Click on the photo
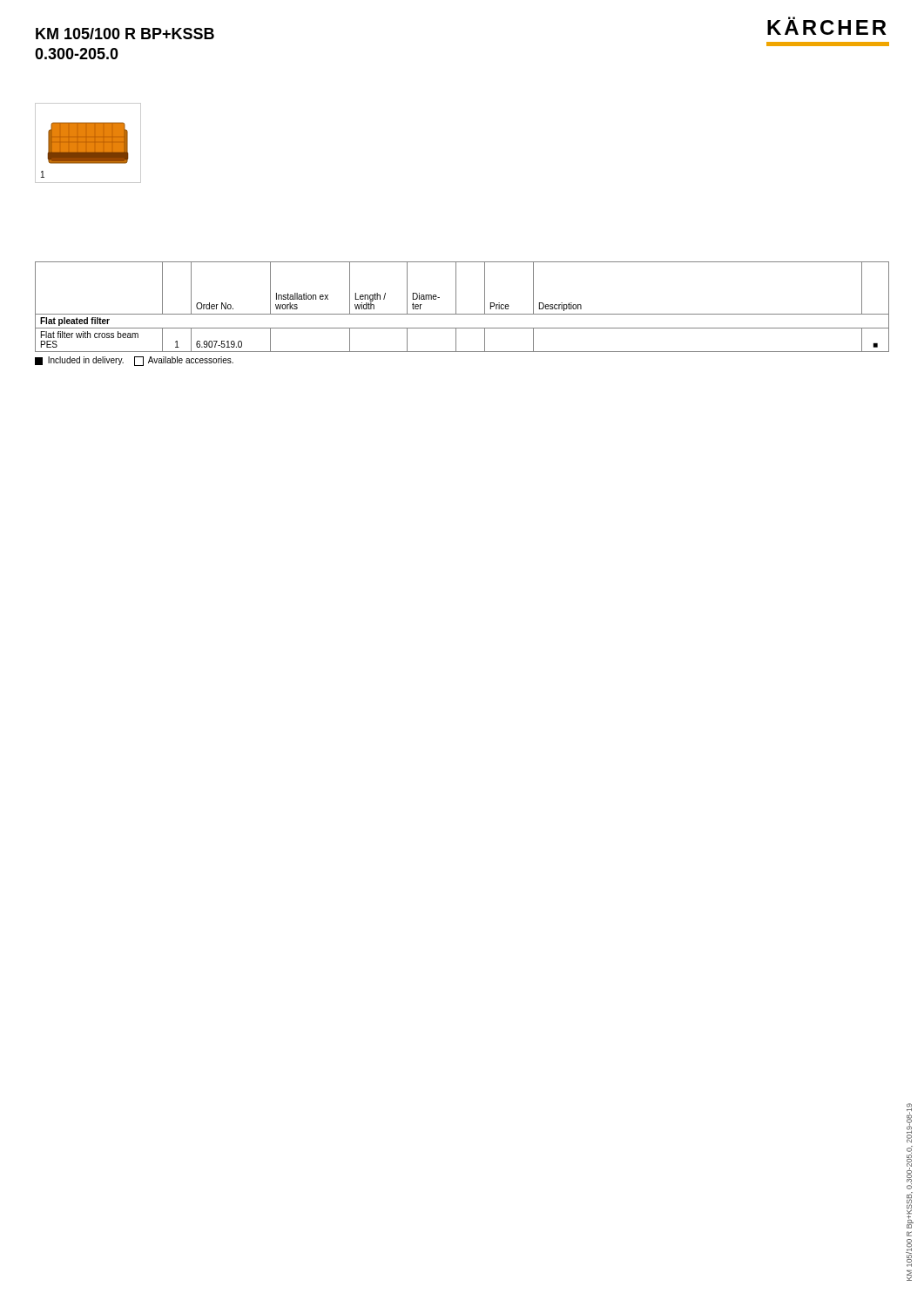Viewport: 924px width, 1307px height. click(88, 143)
